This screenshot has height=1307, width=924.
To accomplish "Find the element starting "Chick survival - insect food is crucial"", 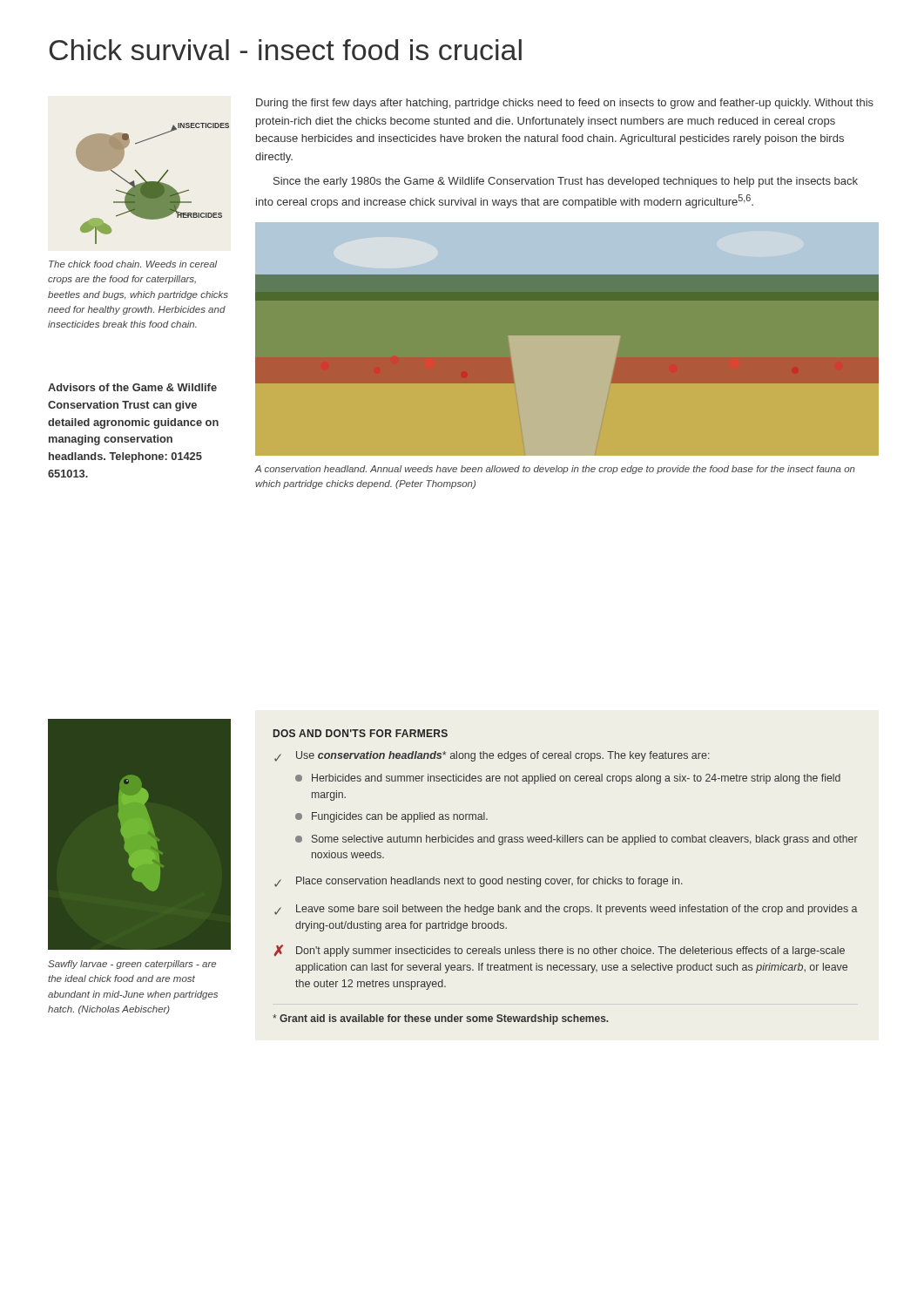I will click(x=462, y=50).
